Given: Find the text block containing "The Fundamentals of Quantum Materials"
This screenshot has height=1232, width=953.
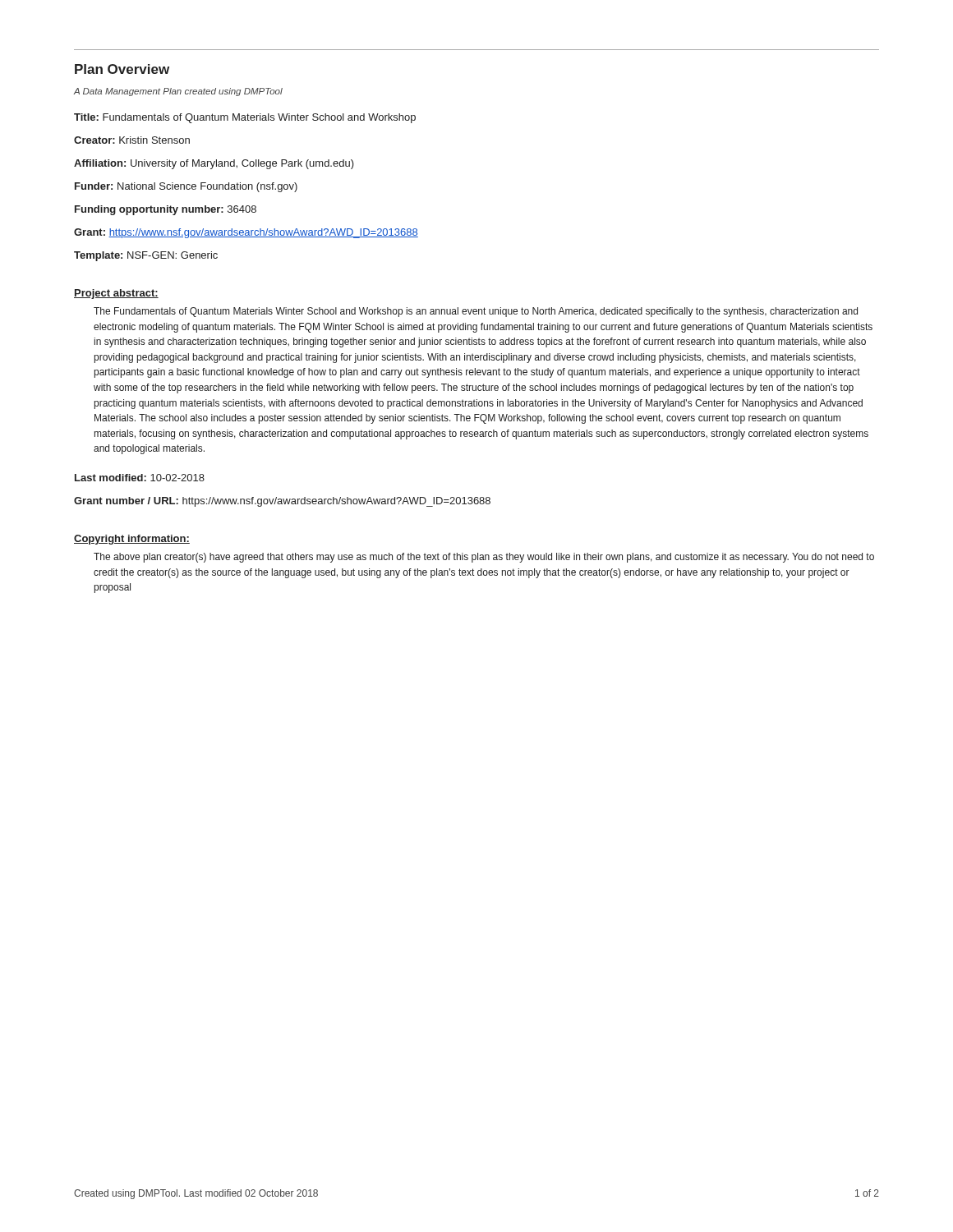Looking at the screenshot, I should click(486, 380).
